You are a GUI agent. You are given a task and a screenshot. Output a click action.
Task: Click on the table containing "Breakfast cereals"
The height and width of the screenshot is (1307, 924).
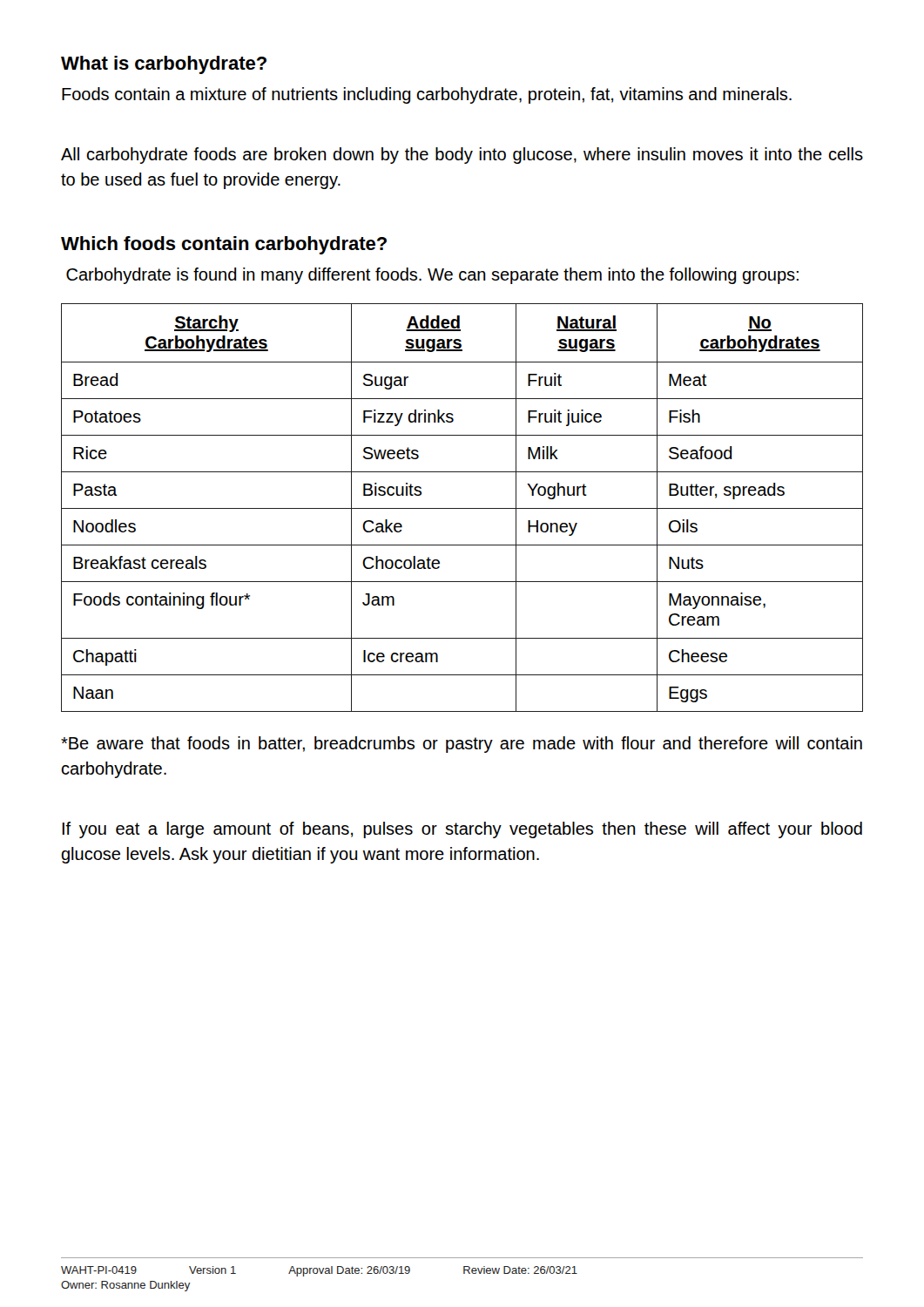coord(462,508)
